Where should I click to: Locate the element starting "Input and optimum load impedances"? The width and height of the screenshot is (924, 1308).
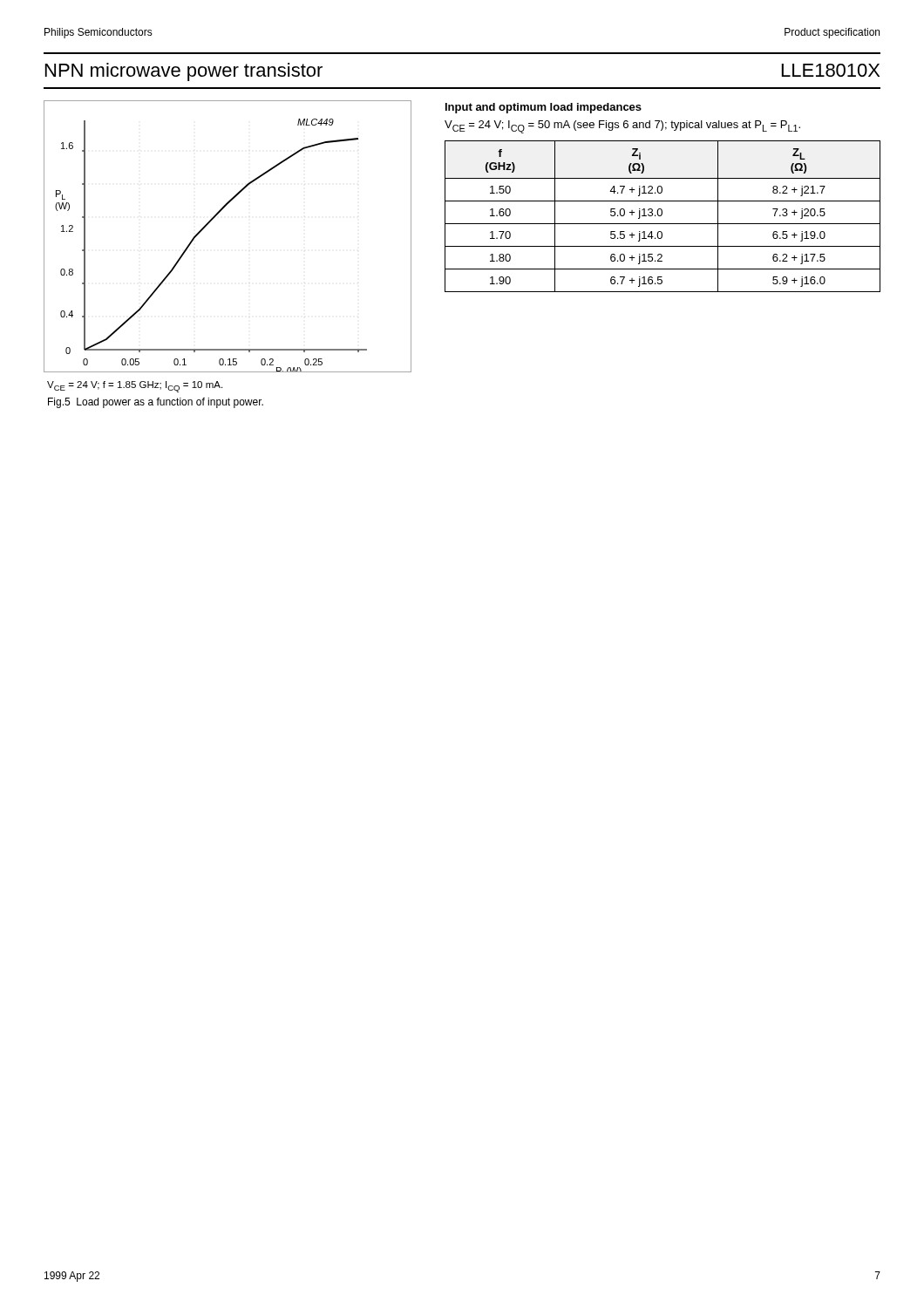(x=543, y=107)
